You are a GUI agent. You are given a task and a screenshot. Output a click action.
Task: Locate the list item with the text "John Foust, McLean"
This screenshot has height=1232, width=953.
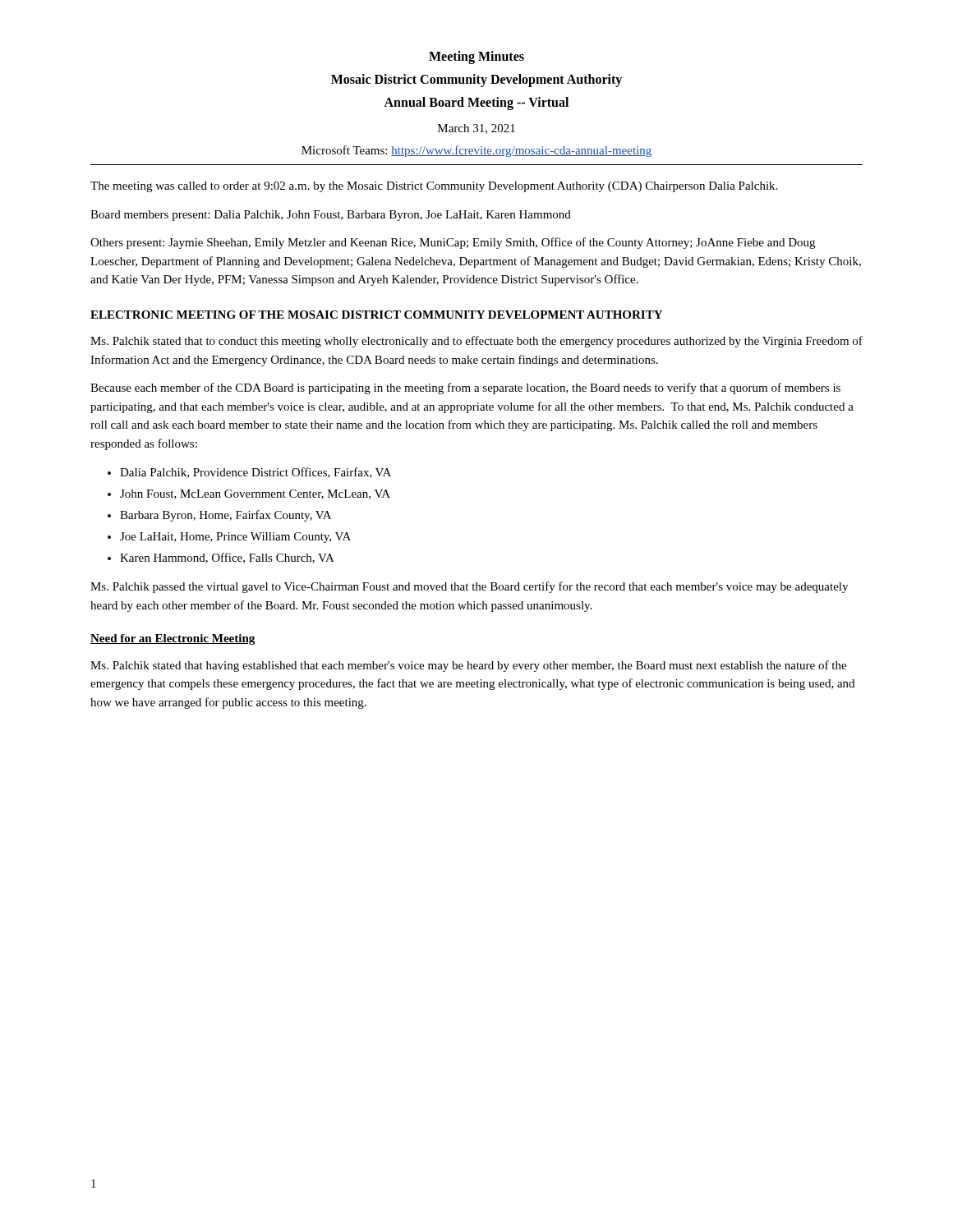[255, 494]
